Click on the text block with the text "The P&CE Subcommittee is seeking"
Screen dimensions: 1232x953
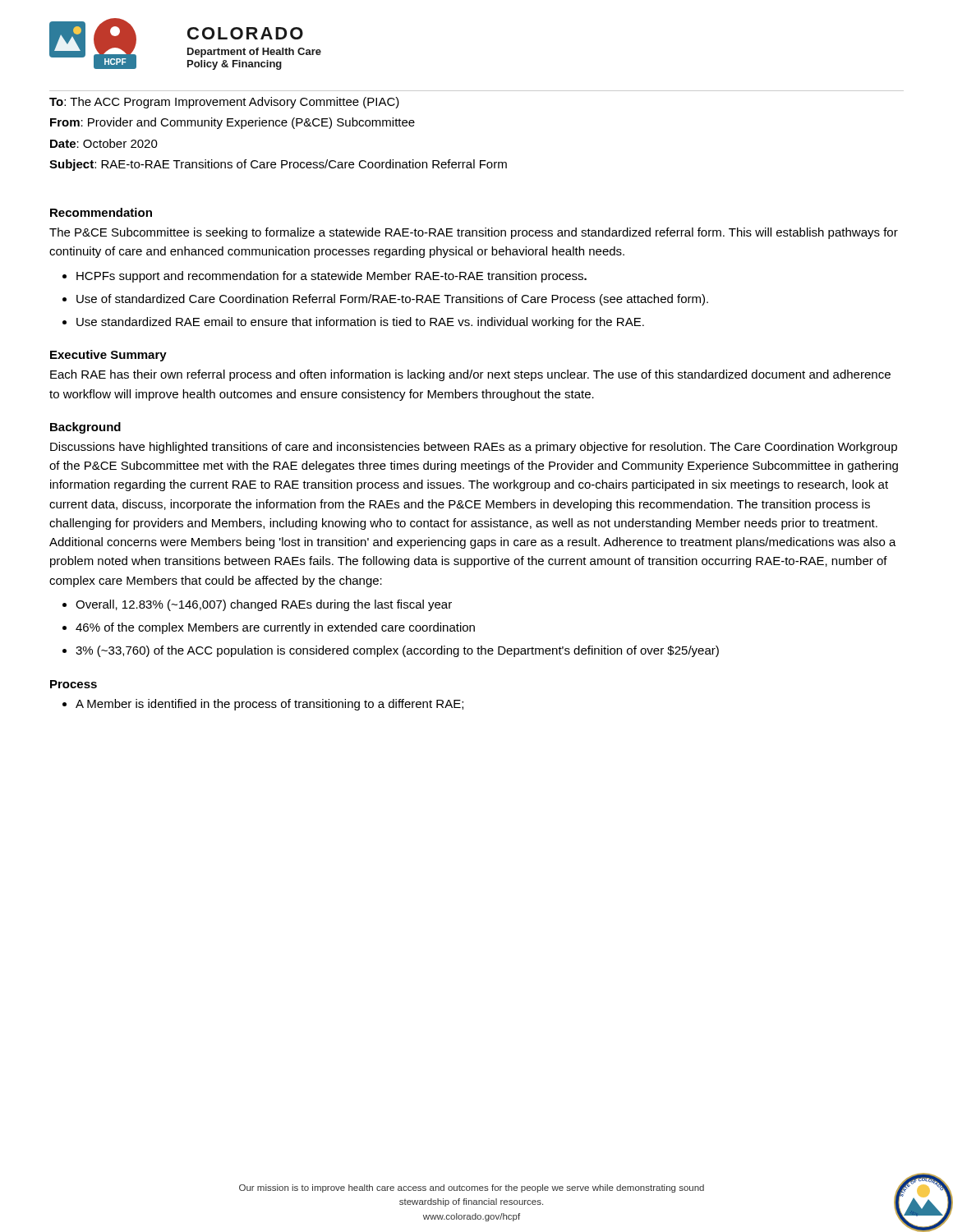pyautogui.click(x=476, y=242)
